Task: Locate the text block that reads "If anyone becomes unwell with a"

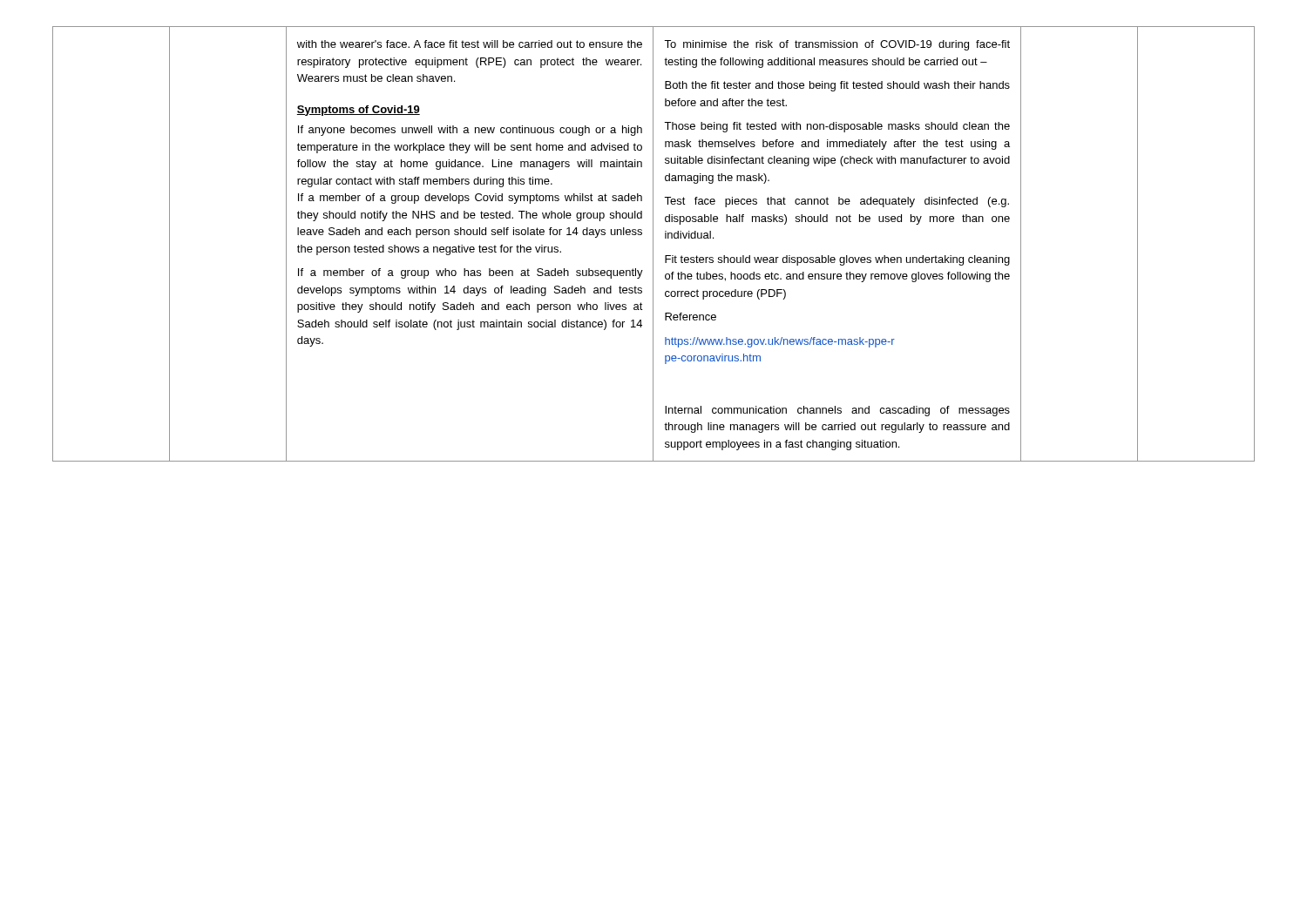Action: coord(470,155)
